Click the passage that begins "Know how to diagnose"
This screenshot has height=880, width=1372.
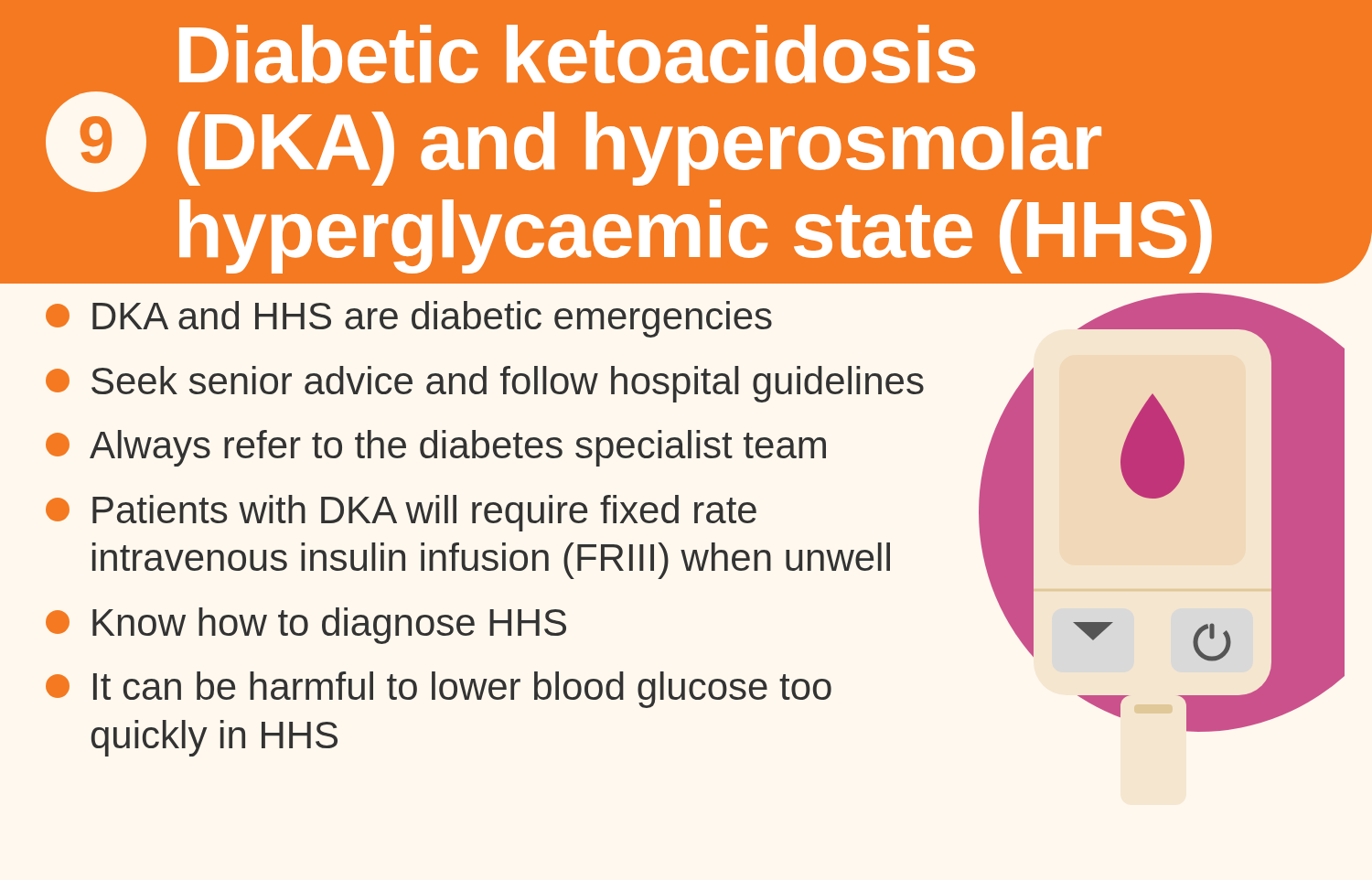pyautogui.click(x=307, y=623)
